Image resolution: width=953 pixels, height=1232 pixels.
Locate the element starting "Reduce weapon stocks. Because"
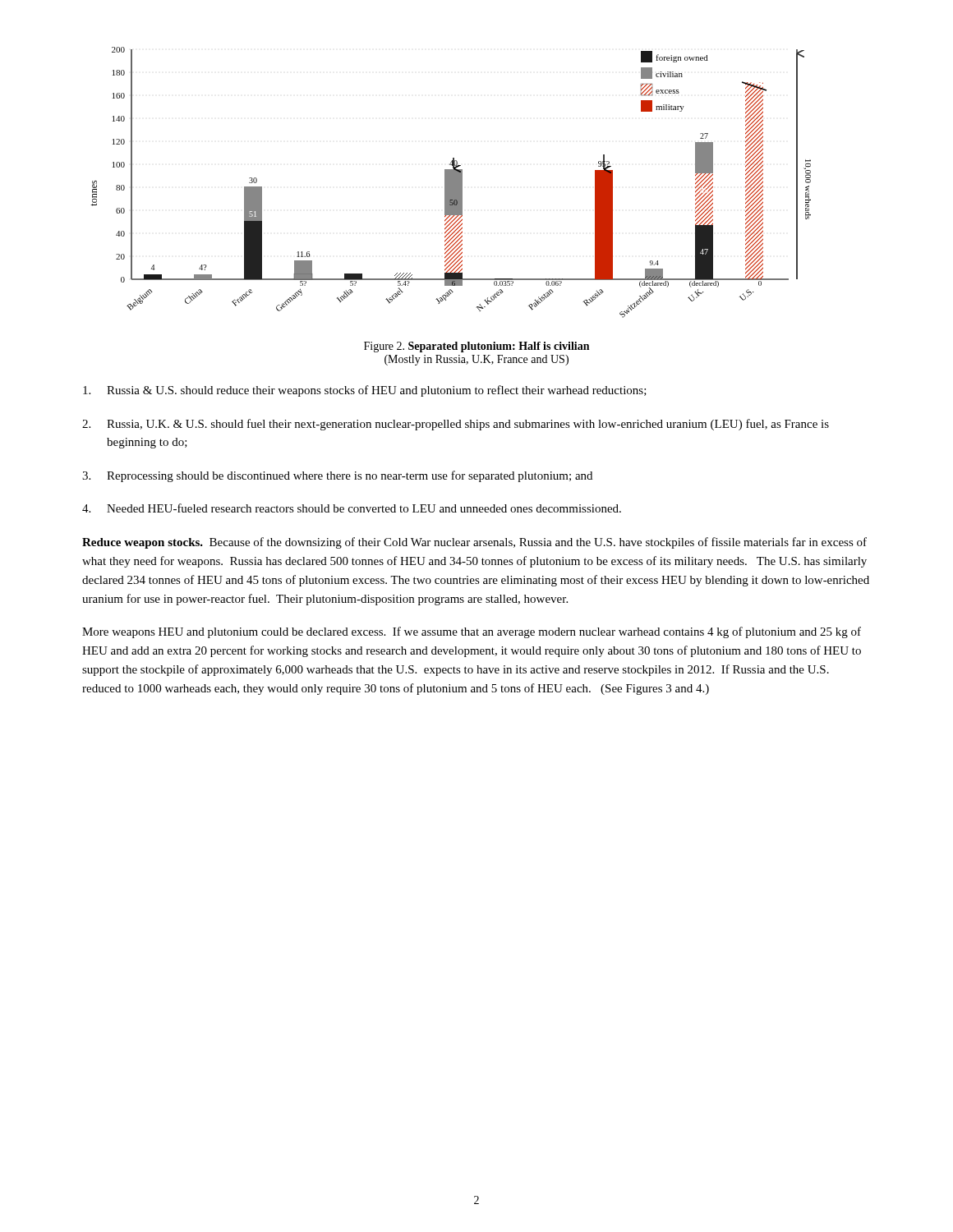point(476,570)
